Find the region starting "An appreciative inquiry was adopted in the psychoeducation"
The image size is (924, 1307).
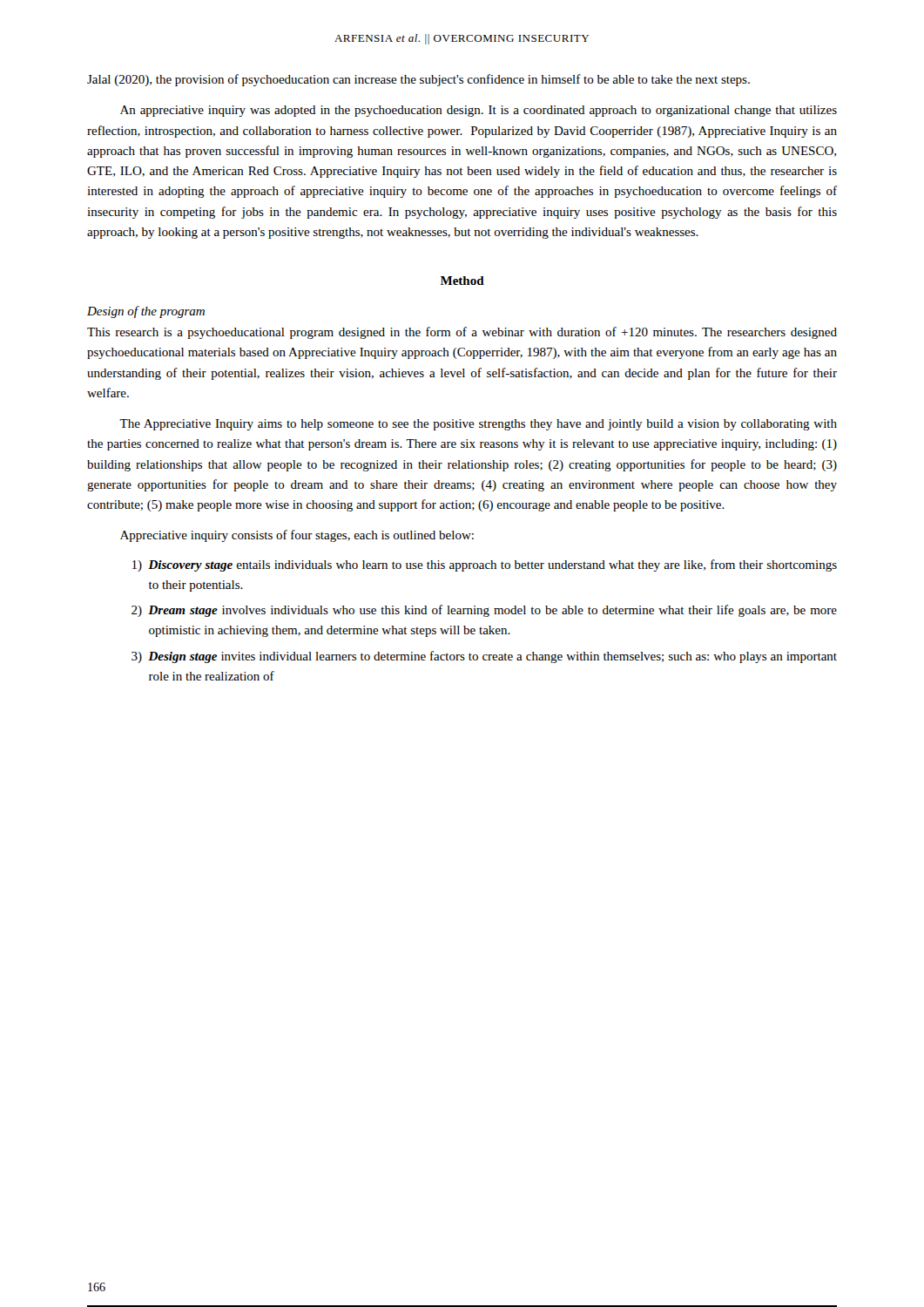[462, 171]
